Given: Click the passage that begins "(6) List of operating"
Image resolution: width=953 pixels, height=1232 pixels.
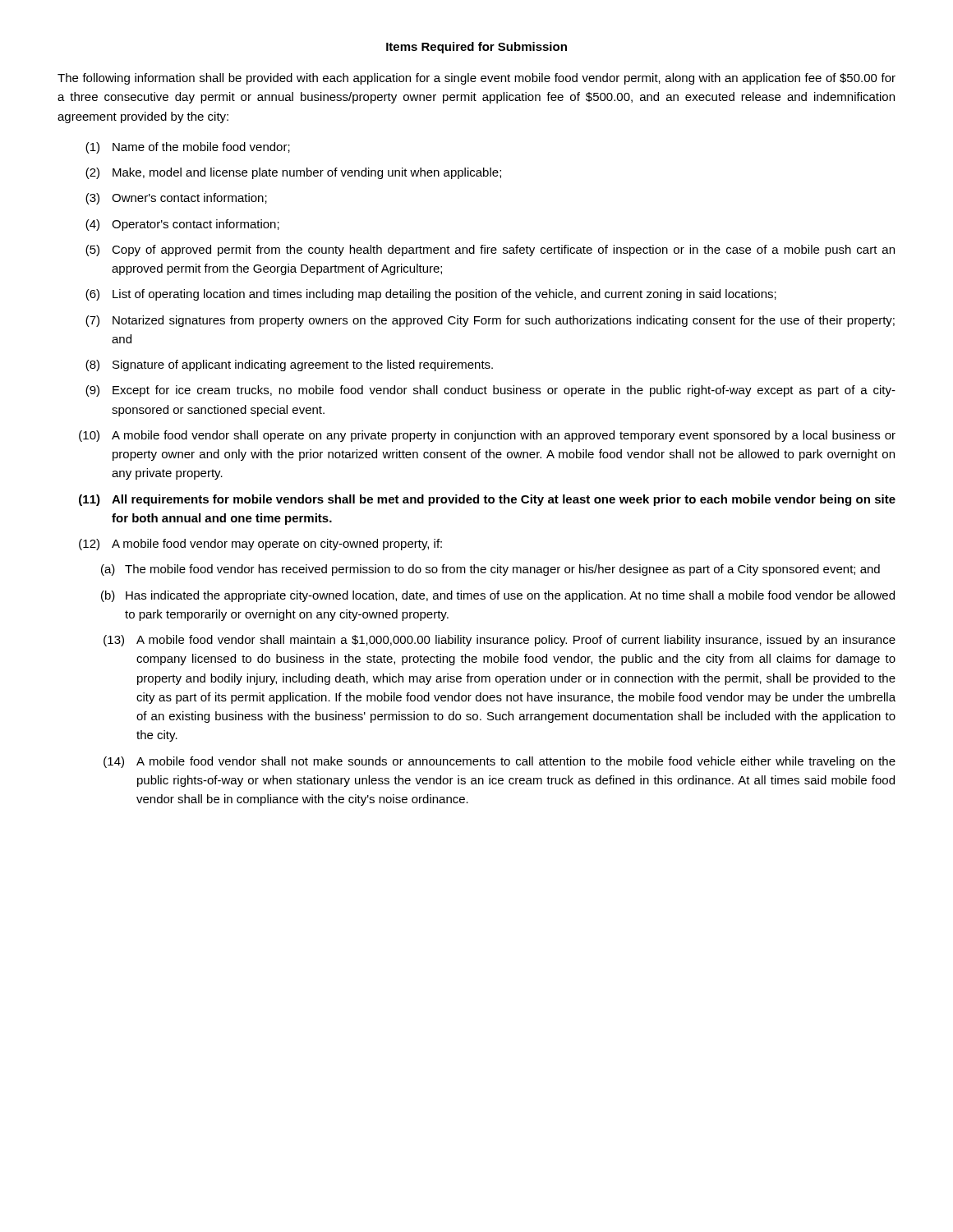Looking at the screenshot, I should [x=476, y=294].
